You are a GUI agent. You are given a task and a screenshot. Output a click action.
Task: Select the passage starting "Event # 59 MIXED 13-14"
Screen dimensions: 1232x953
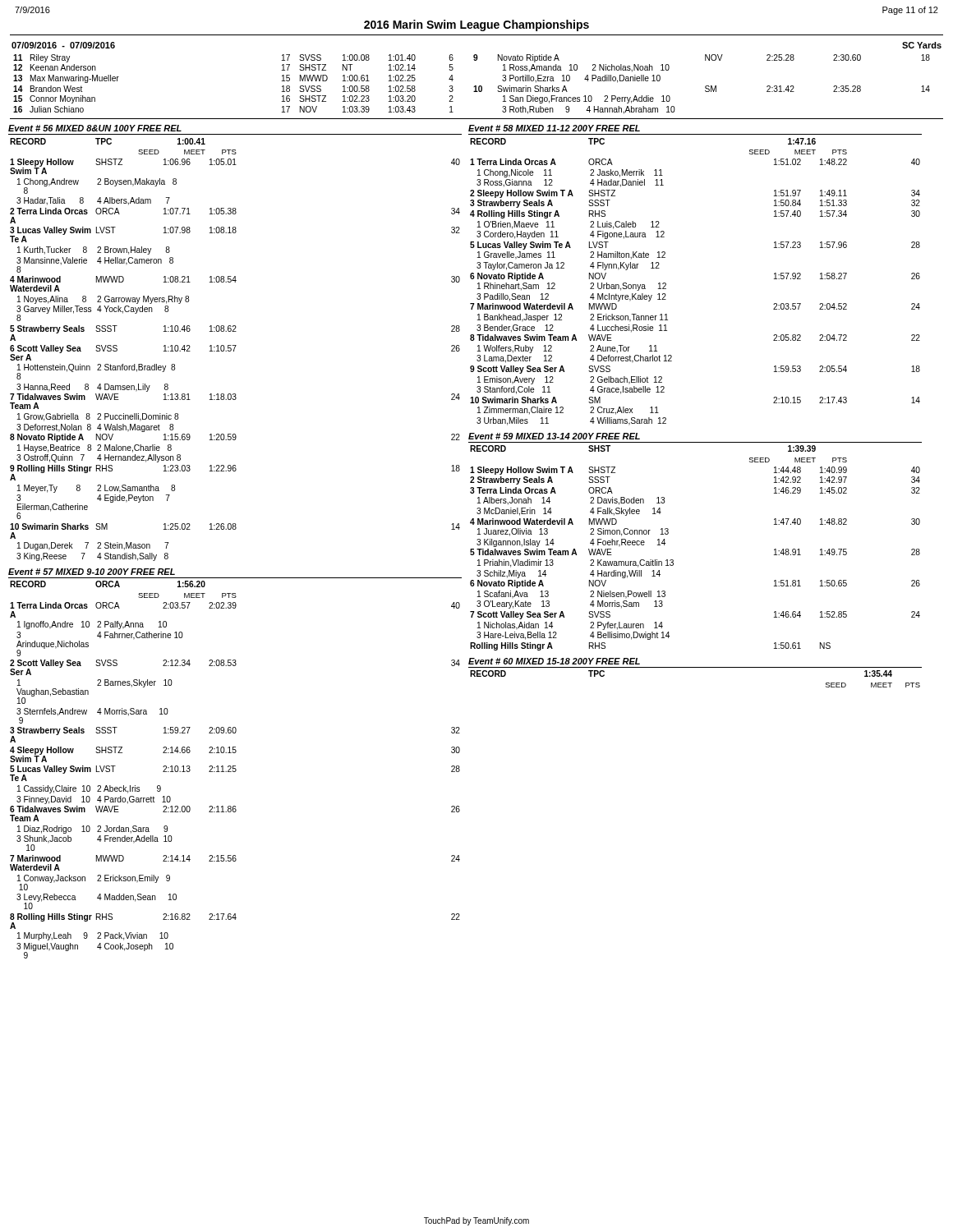tap(554, 436)
